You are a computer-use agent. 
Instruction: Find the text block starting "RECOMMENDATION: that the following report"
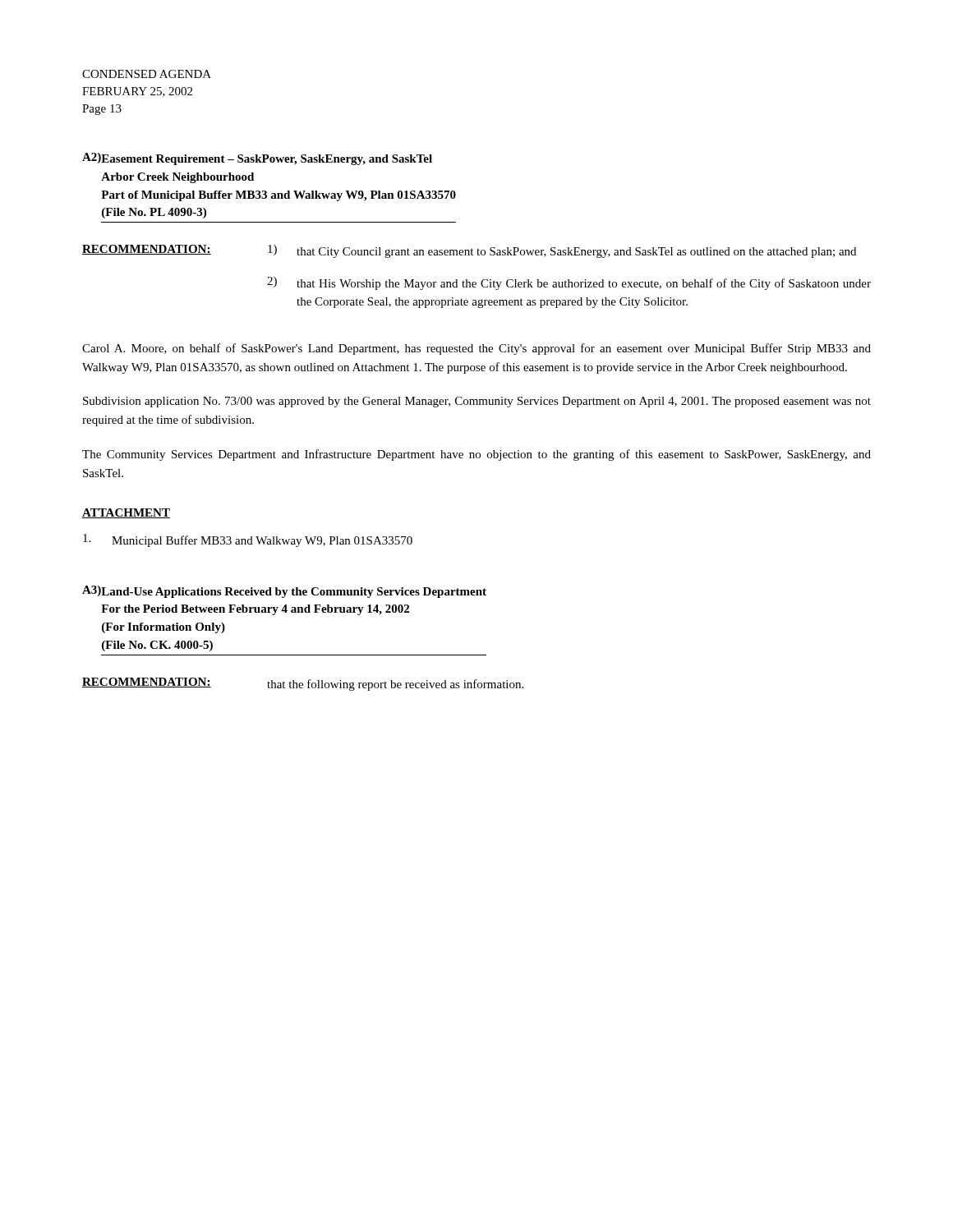(x=303, y=684)
